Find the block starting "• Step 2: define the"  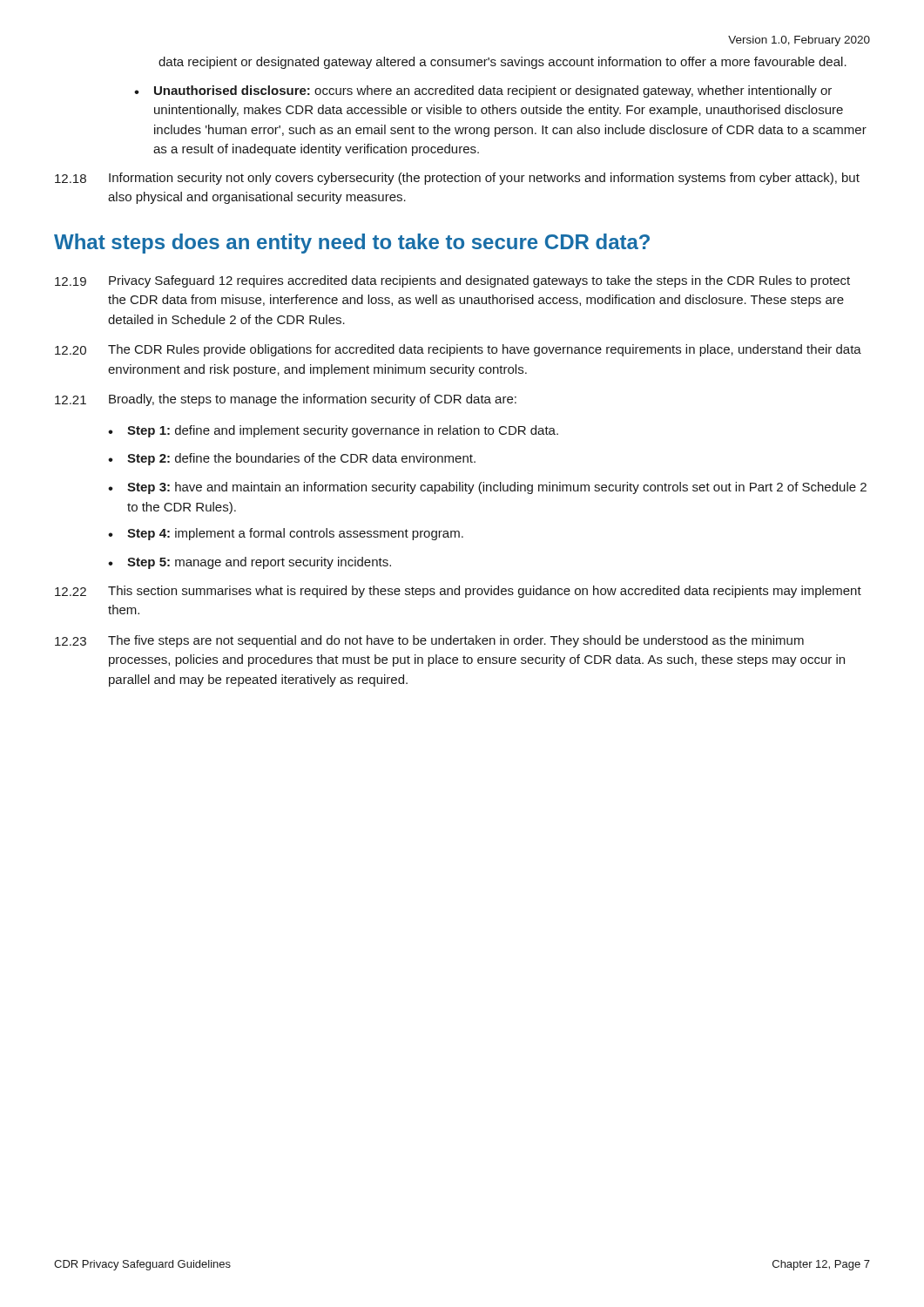[x=292, y=459]
